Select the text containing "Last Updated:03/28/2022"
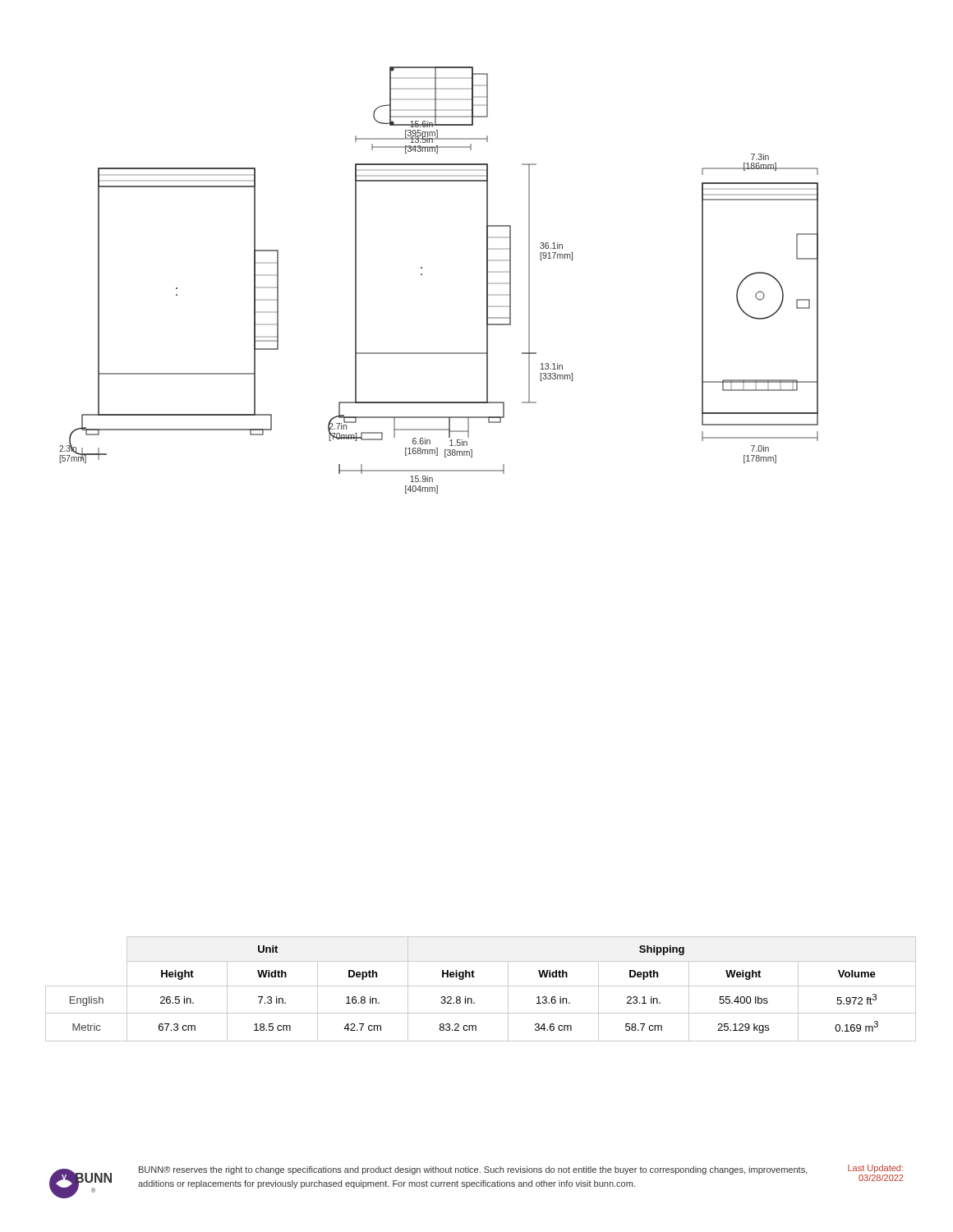 pos(876,1173)
